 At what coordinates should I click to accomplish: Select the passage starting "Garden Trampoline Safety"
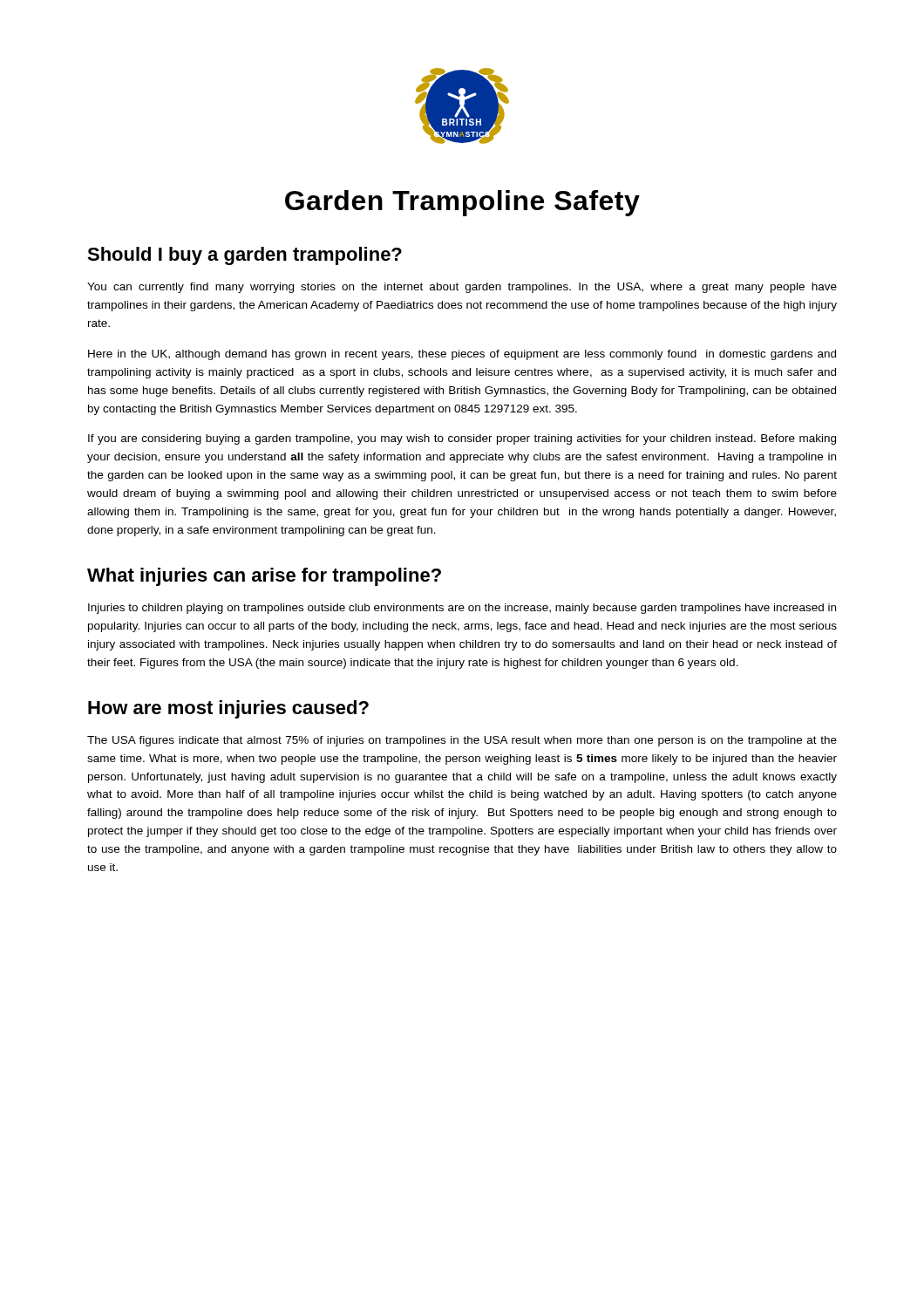(462, 201)
